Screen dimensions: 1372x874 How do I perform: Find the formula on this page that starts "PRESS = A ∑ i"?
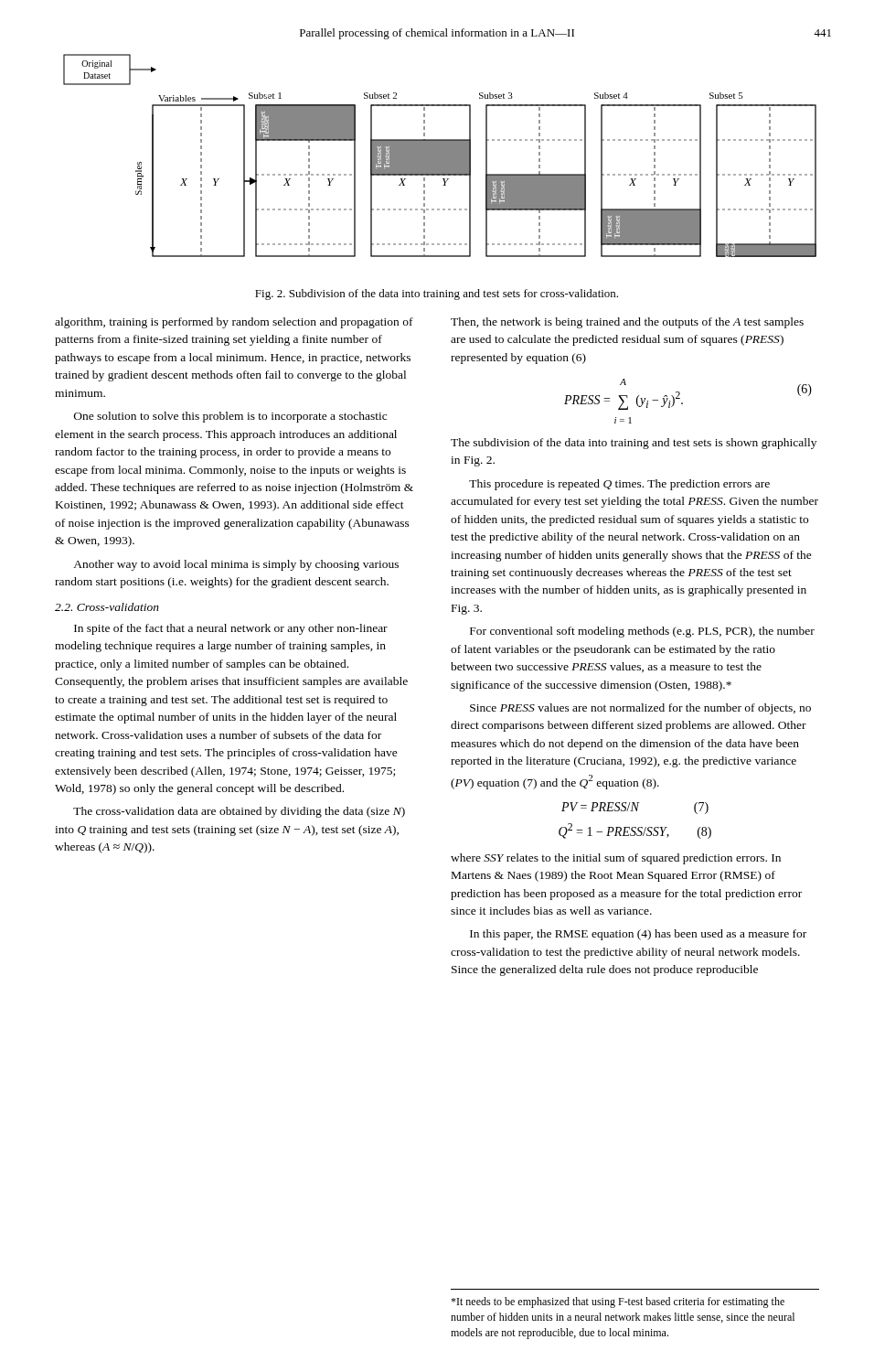pyautogui.click(x=688, y=402)
